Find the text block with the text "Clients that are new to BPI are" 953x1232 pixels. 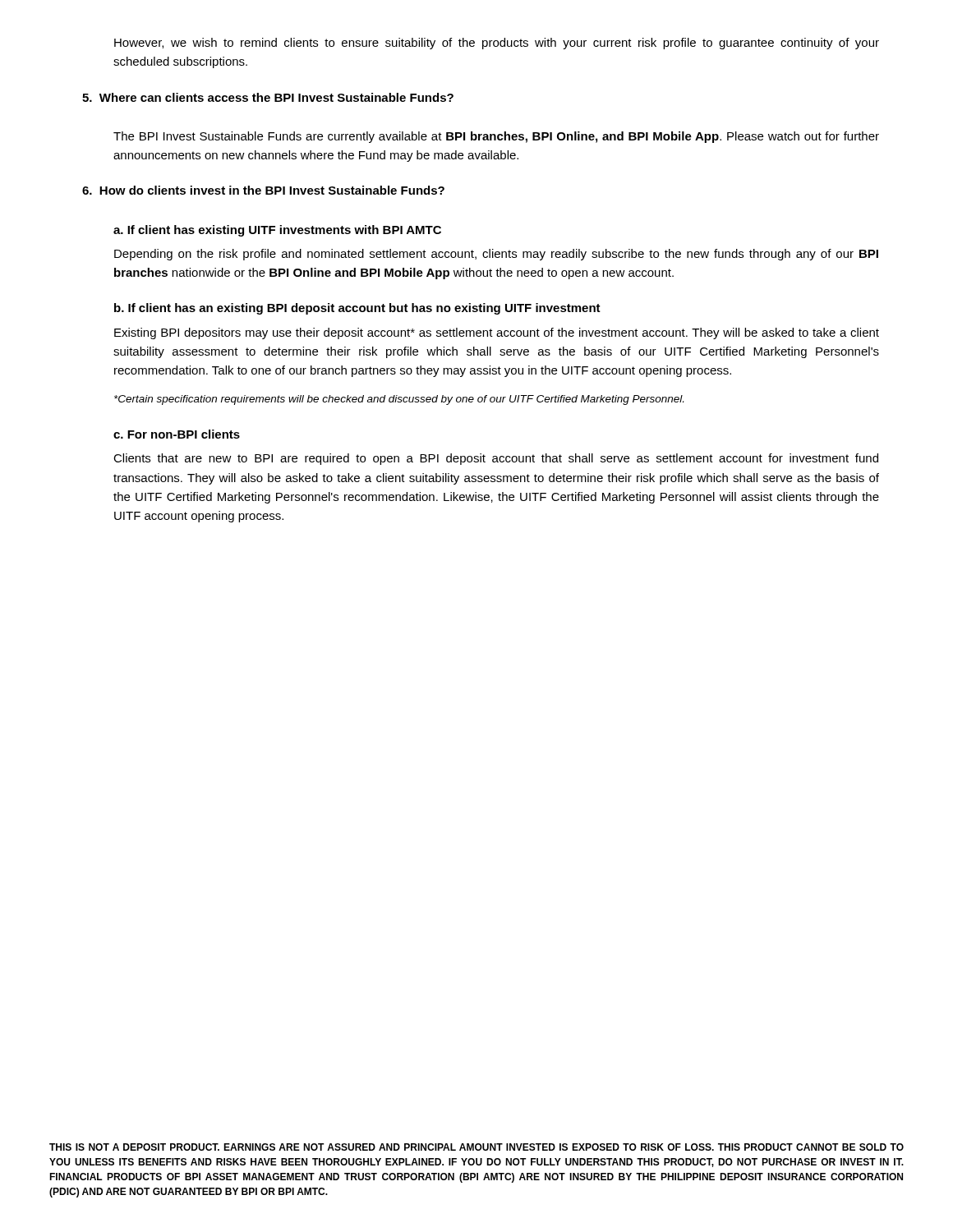[496, 487]
